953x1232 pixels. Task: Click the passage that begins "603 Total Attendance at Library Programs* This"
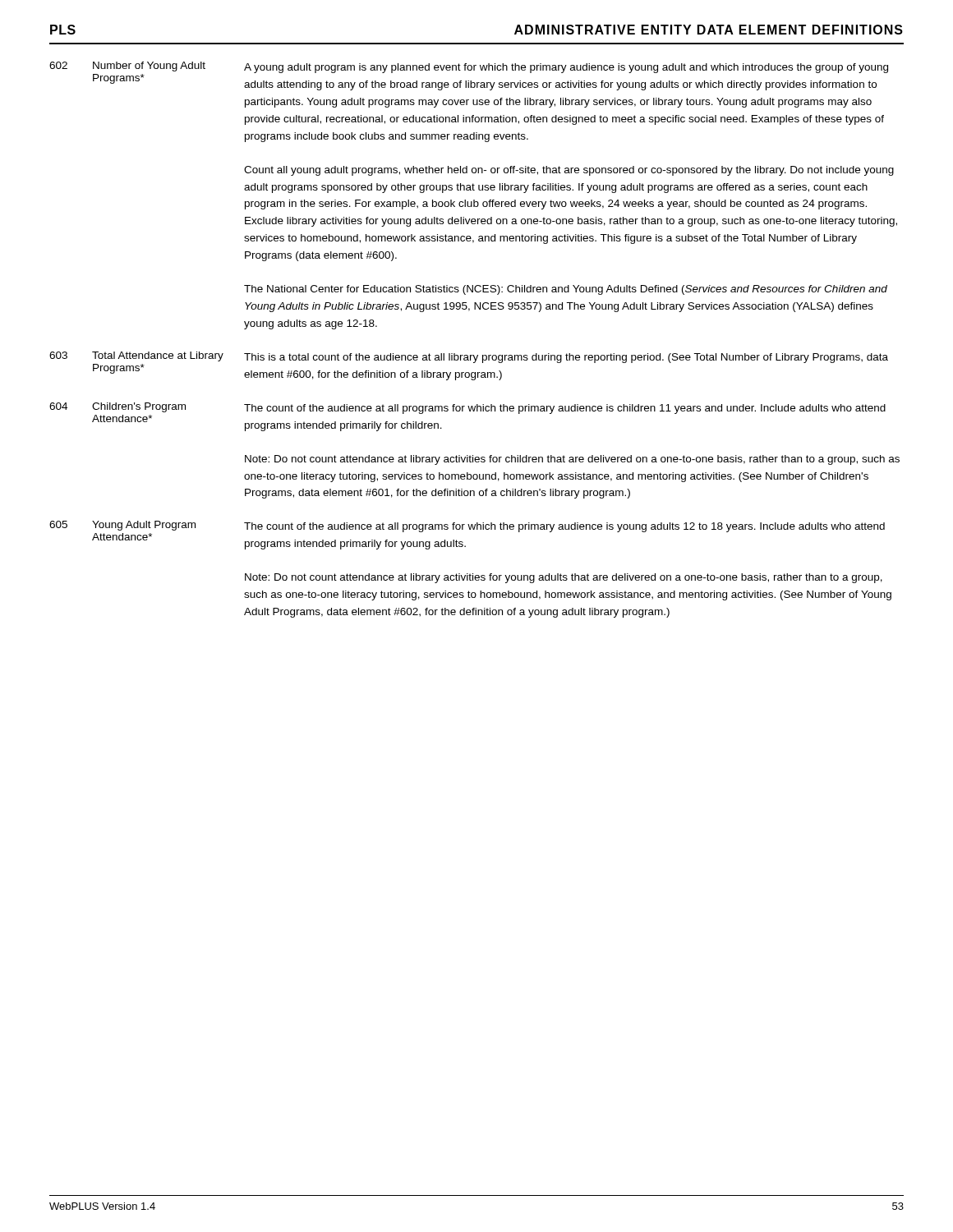coord(476,370)
